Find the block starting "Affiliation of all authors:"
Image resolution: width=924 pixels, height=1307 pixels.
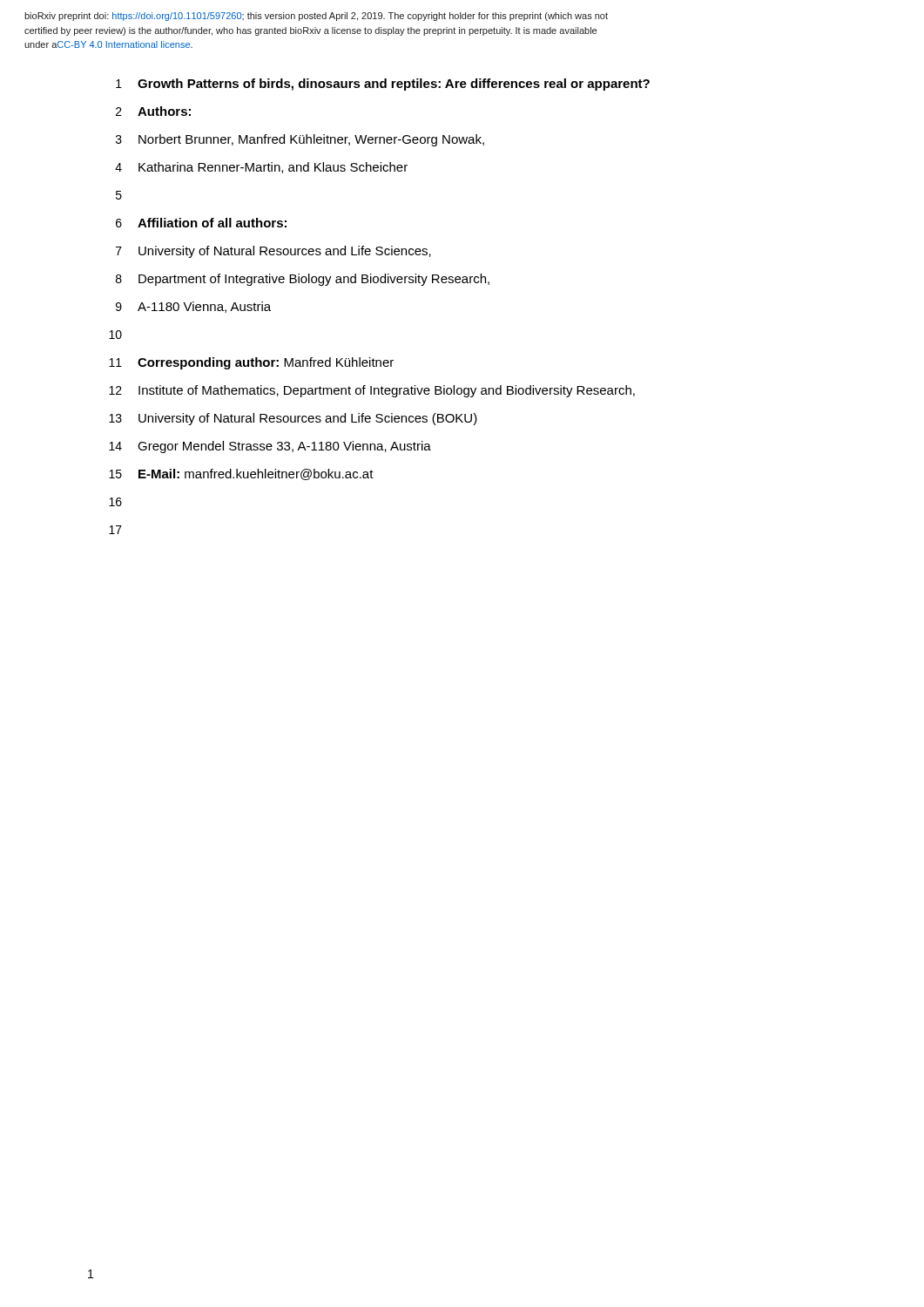coord(213,223)
